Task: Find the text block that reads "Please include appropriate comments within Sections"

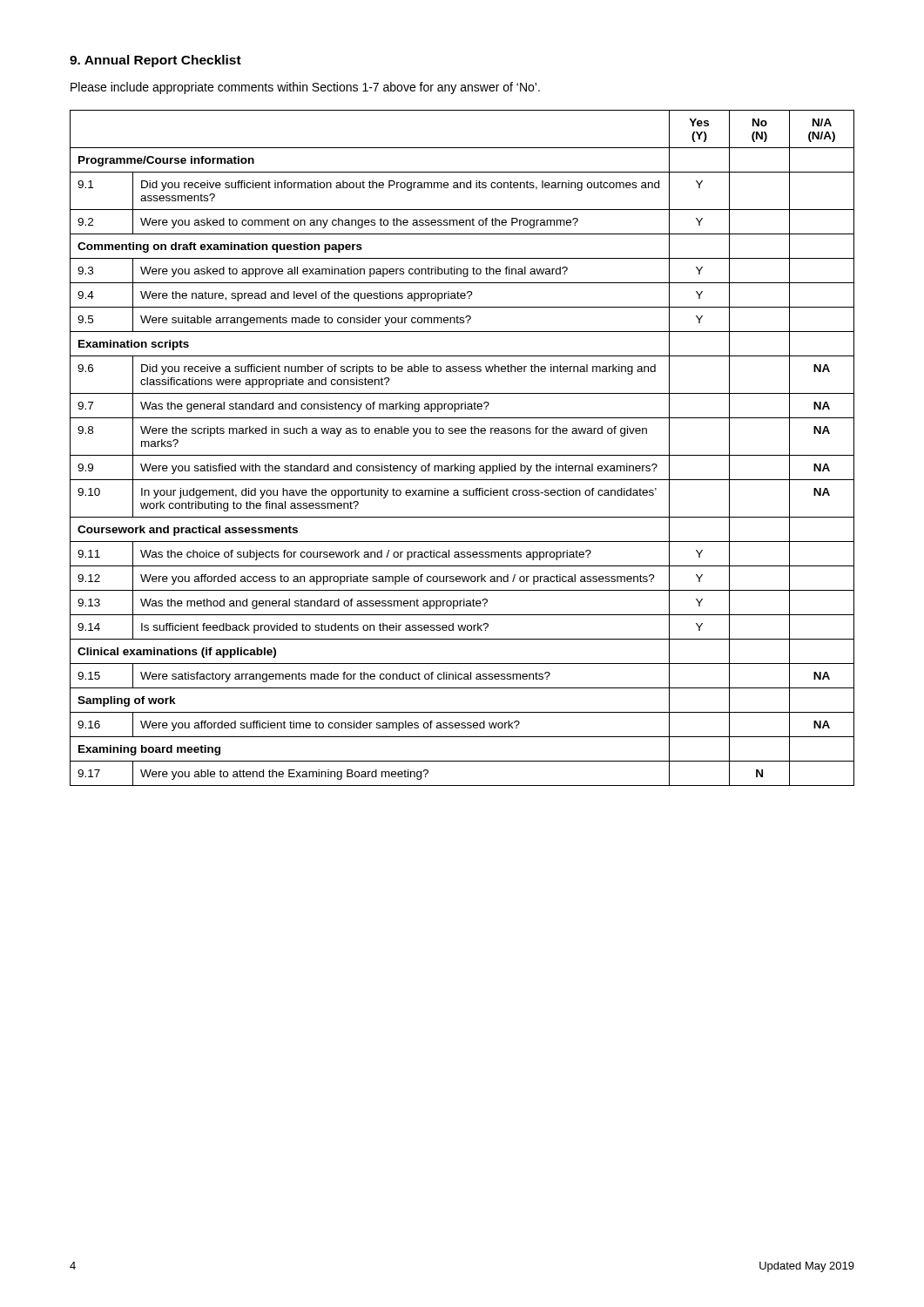Action: (x=305, y=87)
